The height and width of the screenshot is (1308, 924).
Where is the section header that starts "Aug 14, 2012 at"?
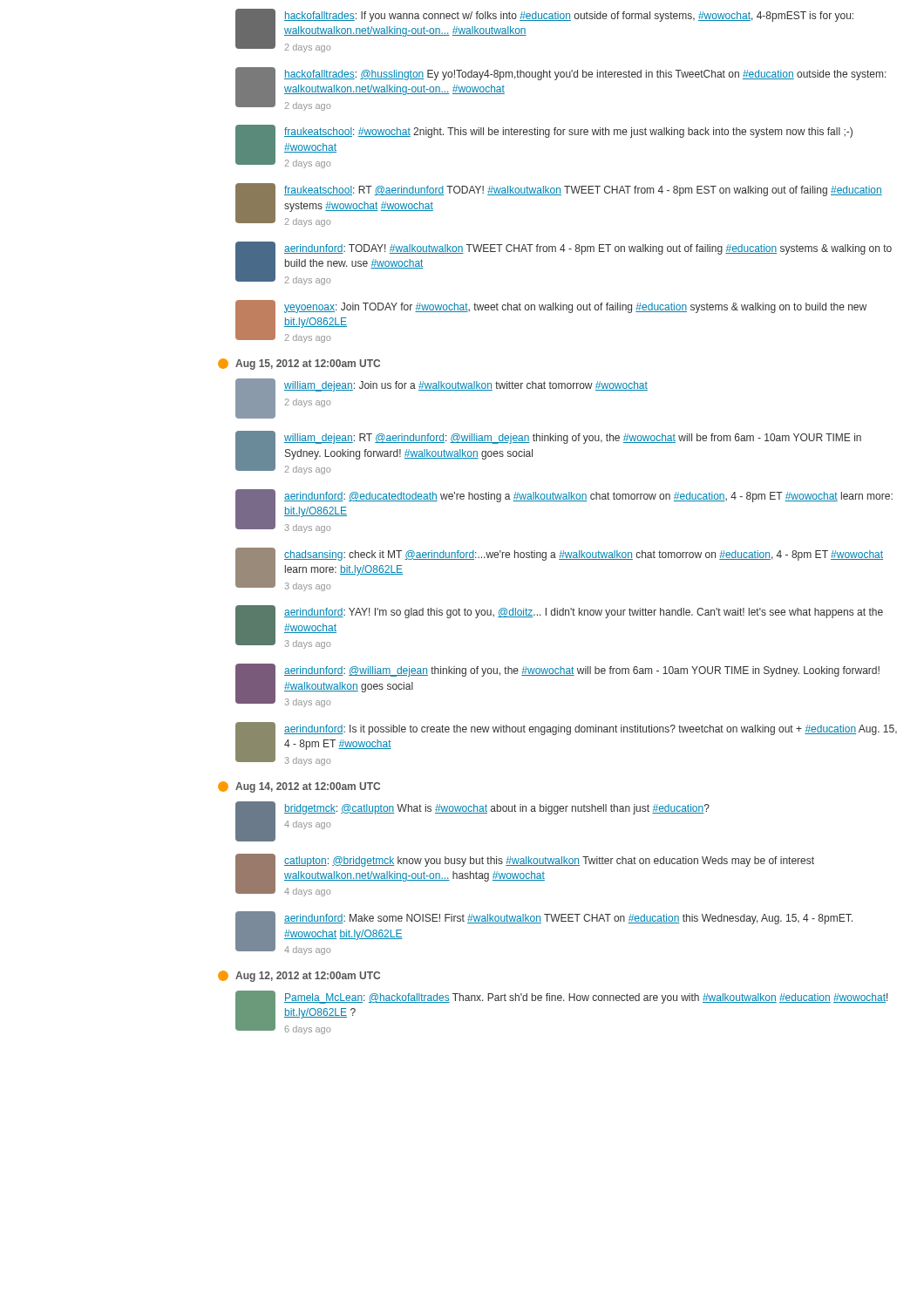(x=299, y=786)
